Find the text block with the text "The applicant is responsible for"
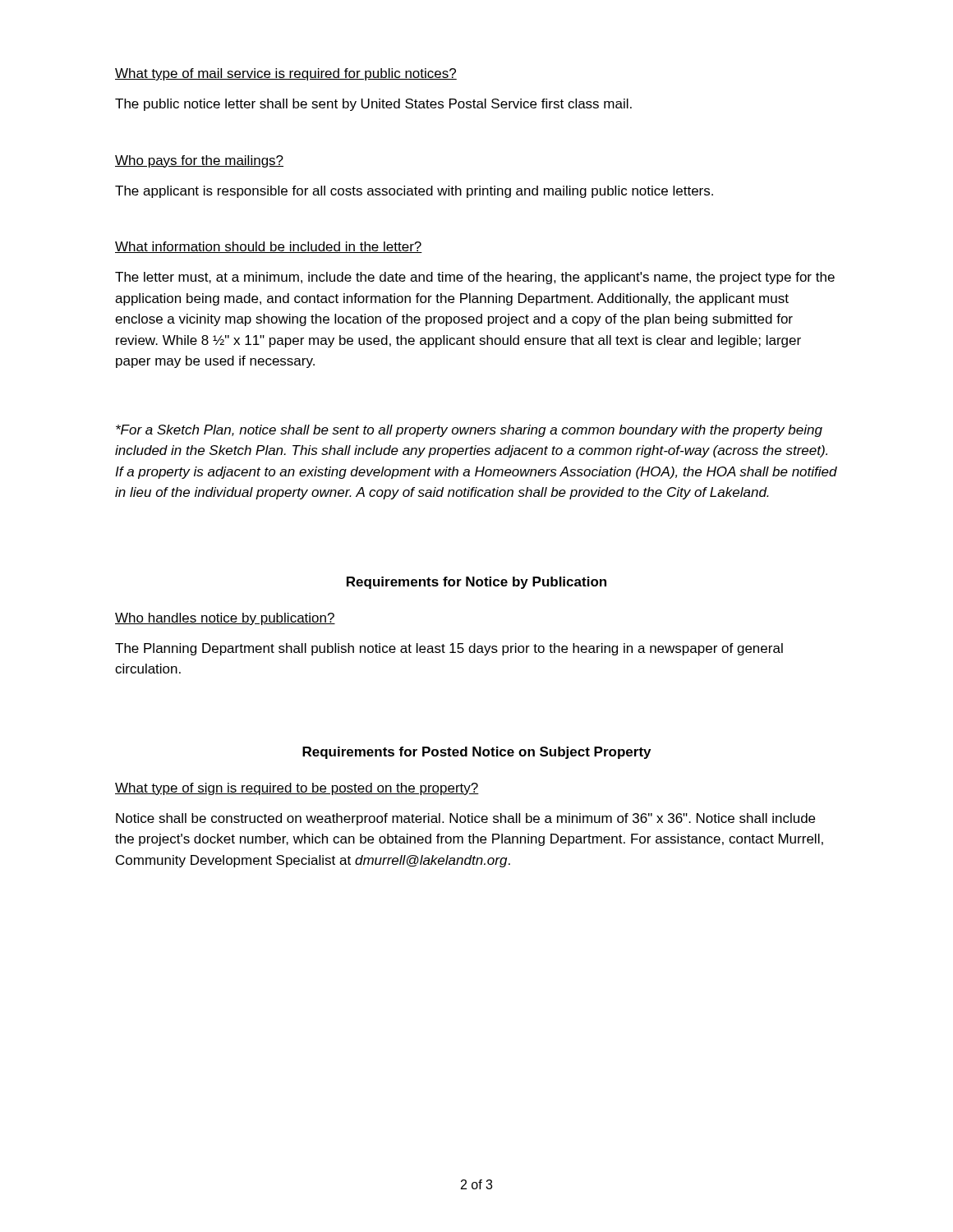Screen dimensions: 1232x953 click(x=415, y=191)
